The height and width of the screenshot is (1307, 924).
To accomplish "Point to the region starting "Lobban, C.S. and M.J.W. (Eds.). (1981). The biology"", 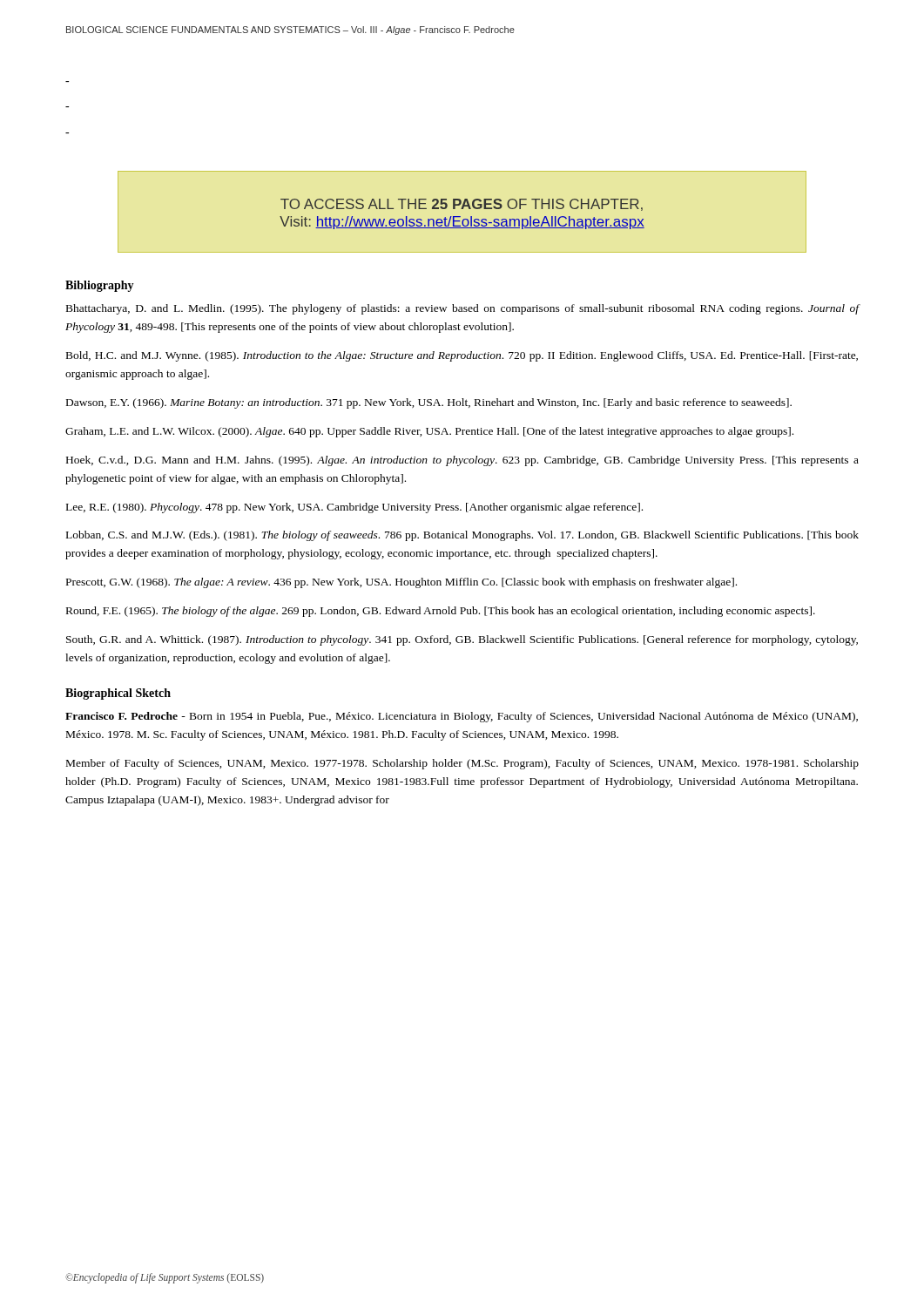I will [x=462, y=544].
